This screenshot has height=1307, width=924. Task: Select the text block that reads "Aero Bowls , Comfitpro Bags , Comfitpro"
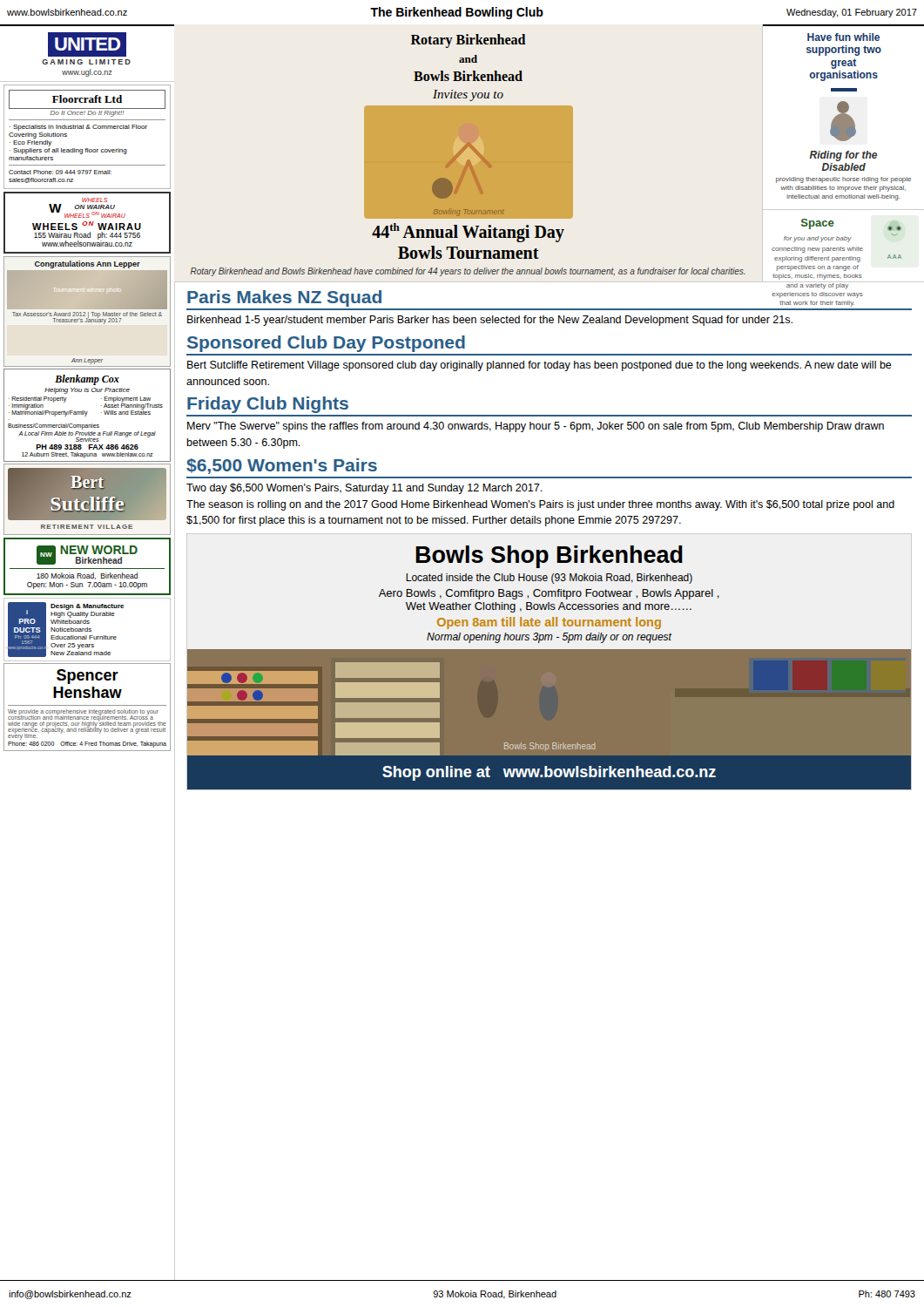coord(549,600)
